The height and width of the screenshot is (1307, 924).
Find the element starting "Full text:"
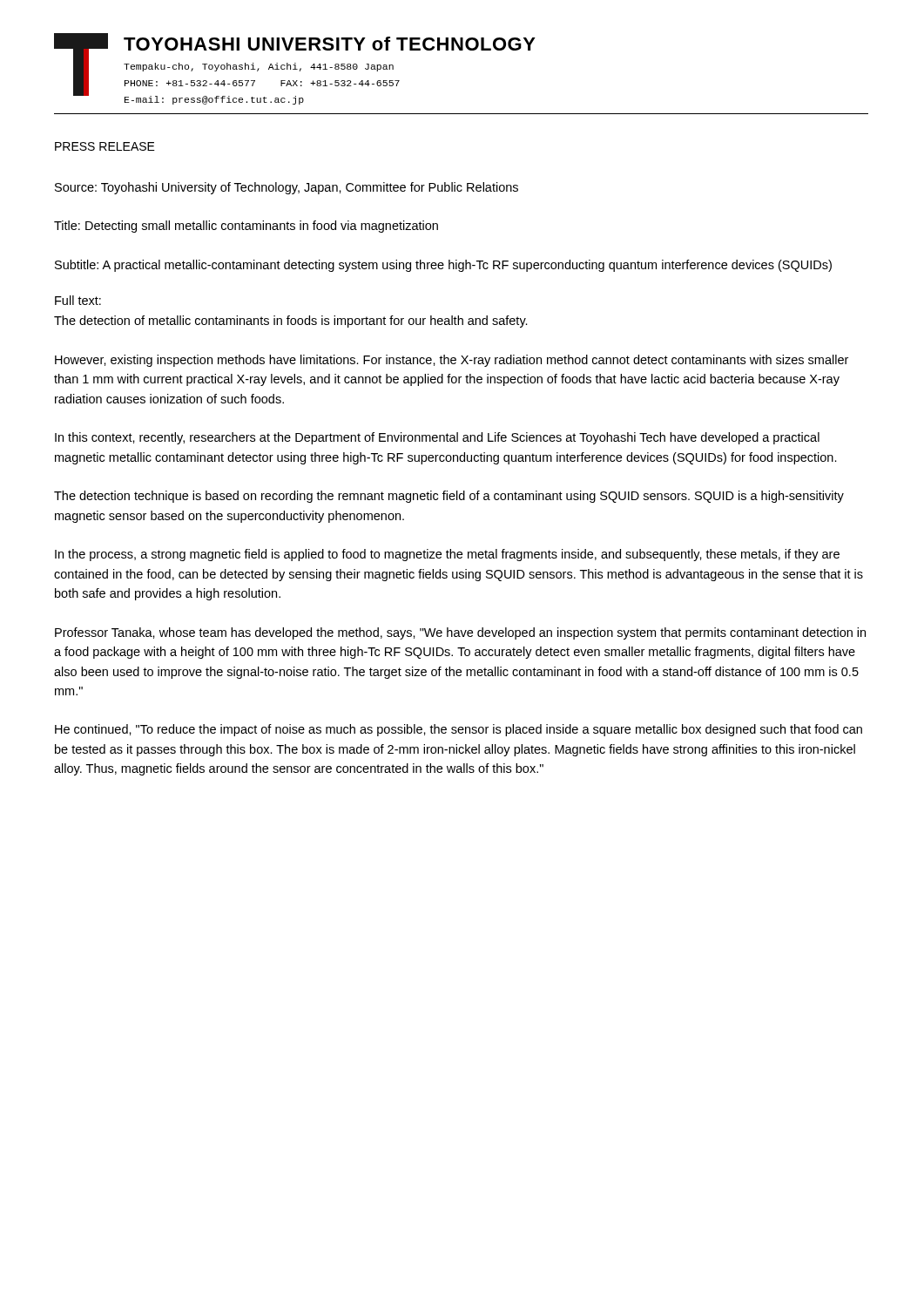[78, 301]
